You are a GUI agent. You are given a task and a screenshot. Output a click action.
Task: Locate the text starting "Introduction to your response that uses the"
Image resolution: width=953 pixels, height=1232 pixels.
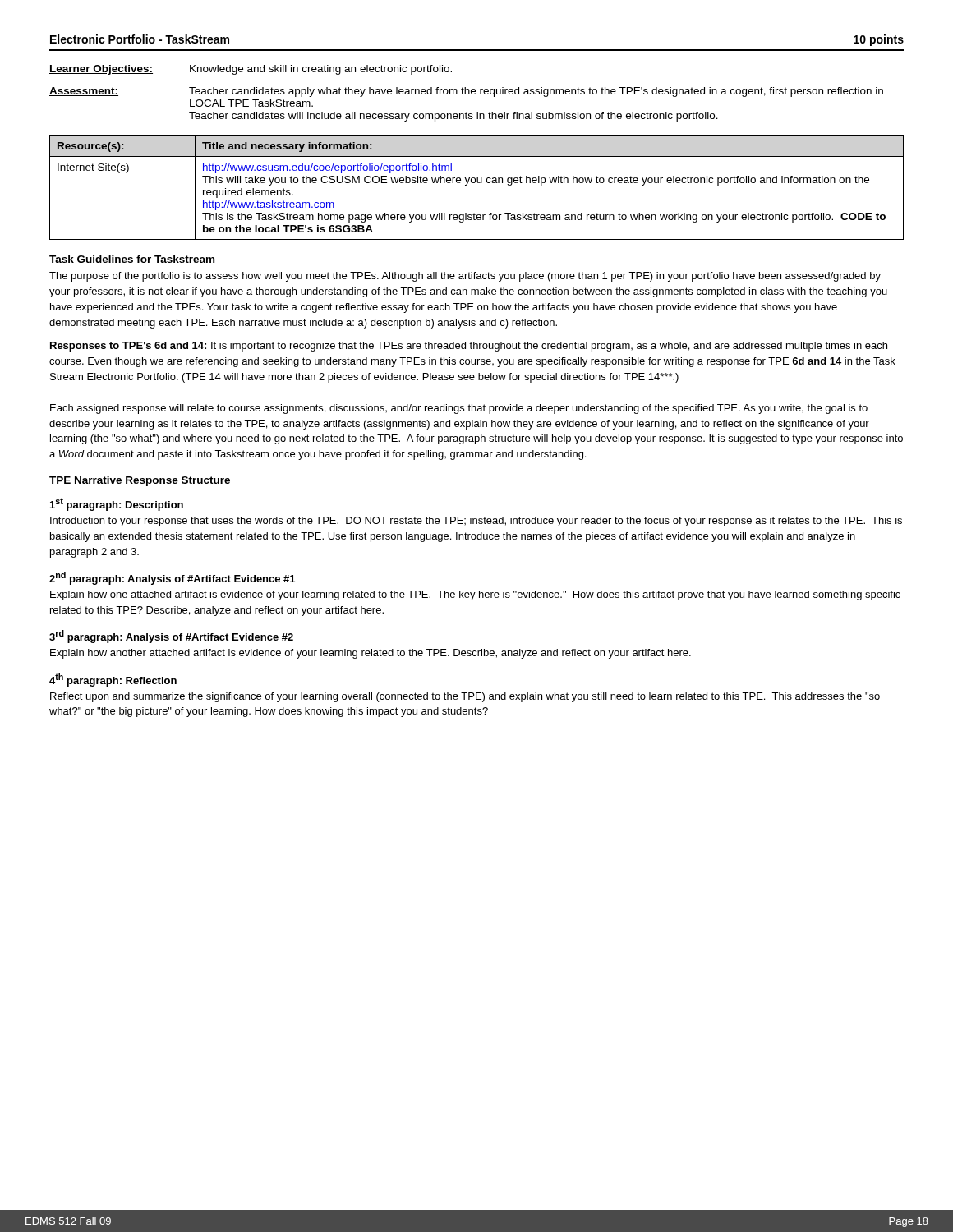pyautogui.click(x=476, y=536)
